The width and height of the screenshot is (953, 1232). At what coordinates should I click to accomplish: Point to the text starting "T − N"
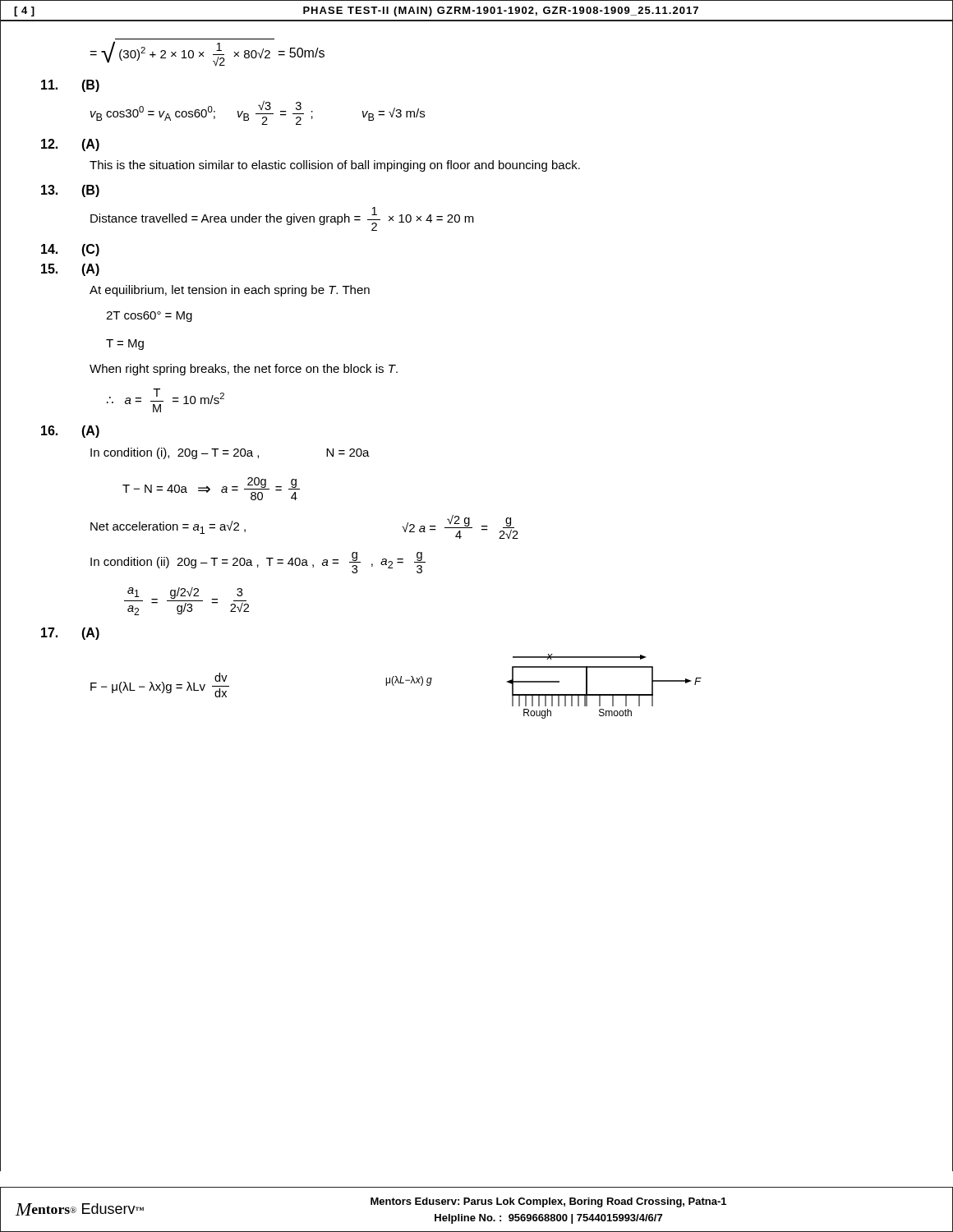(x=212, y=489)
